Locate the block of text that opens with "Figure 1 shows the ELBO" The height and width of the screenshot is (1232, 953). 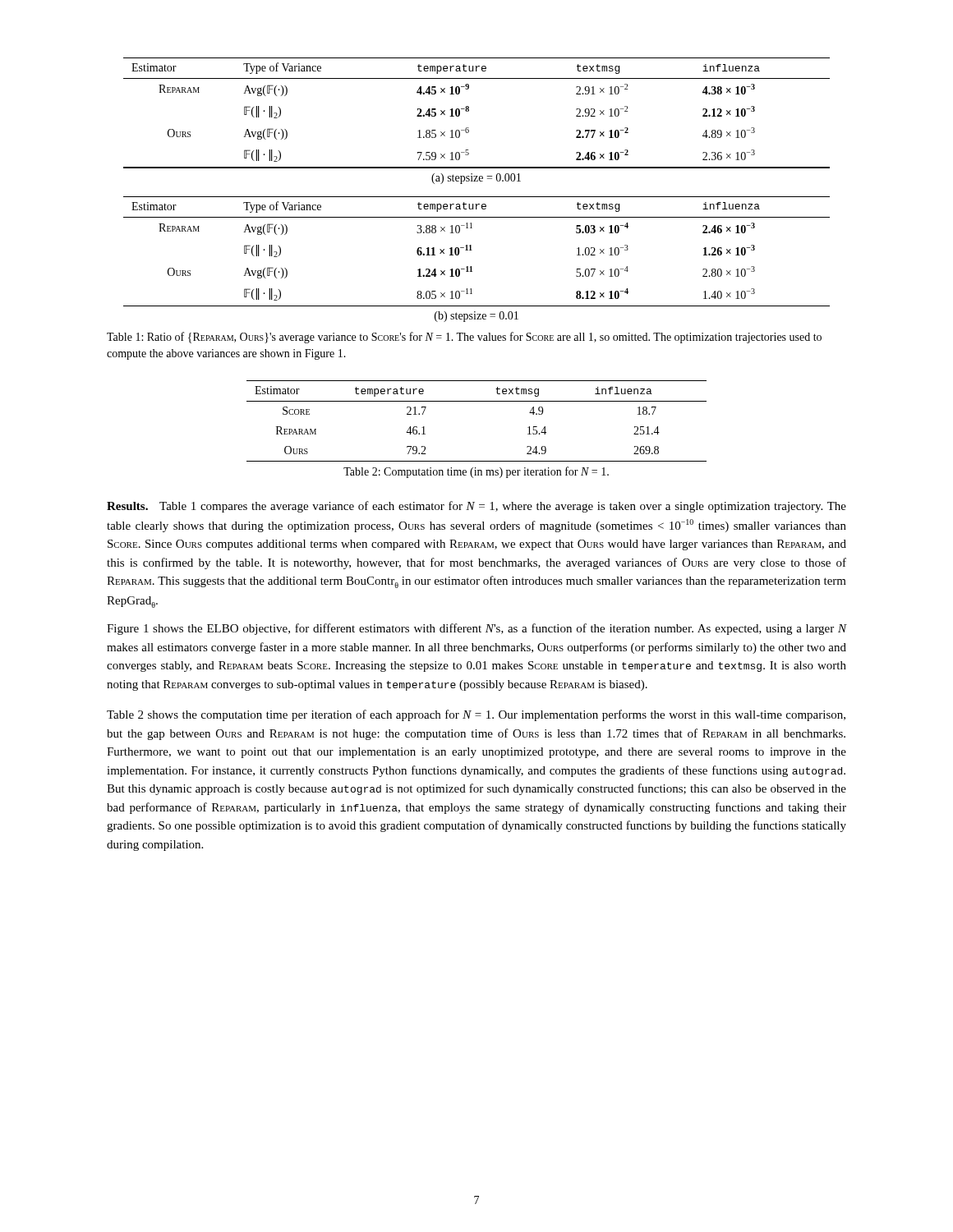pos(476,657)
